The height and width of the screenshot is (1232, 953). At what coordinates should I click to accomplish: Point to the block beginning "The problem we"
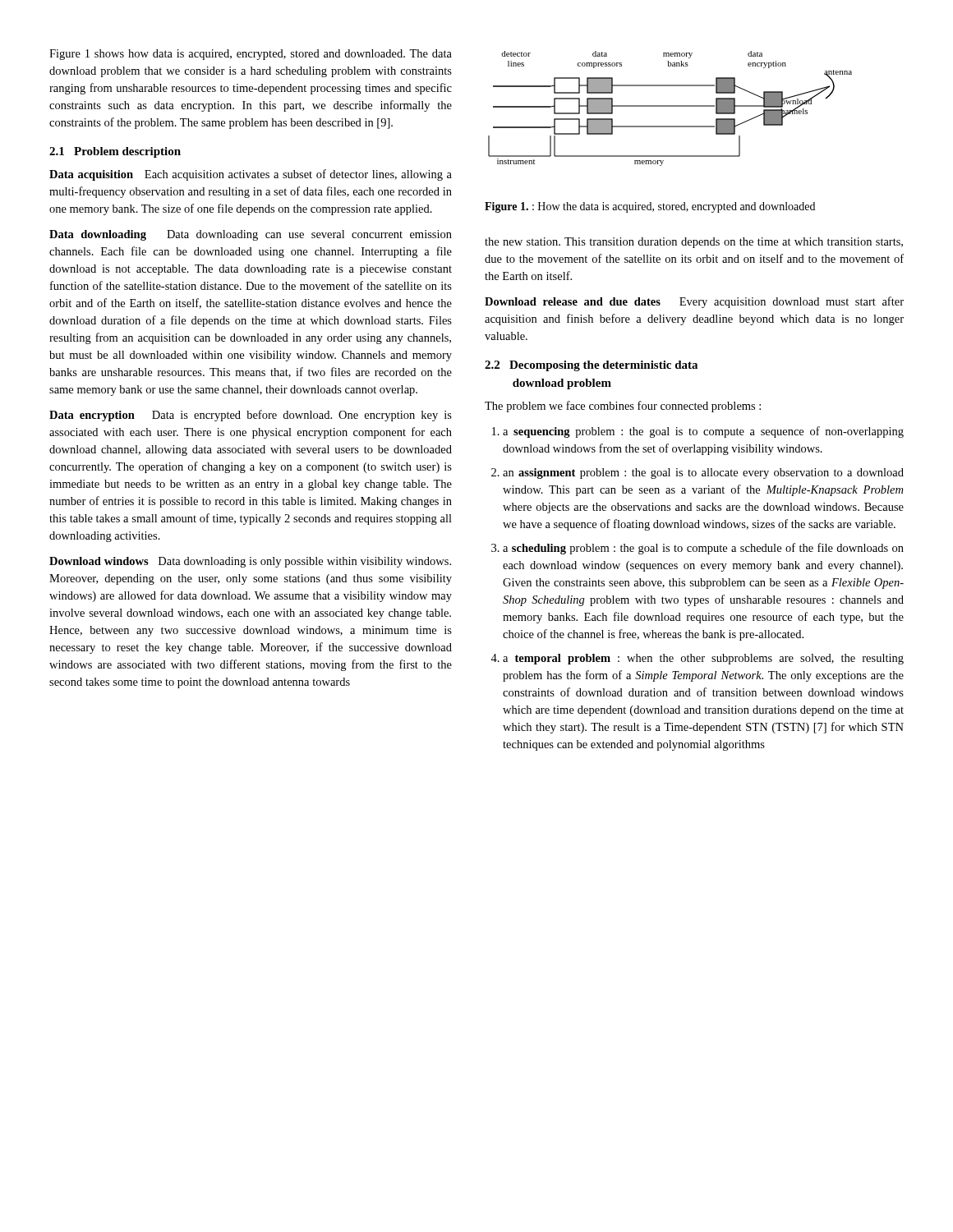tap(623, 406)
